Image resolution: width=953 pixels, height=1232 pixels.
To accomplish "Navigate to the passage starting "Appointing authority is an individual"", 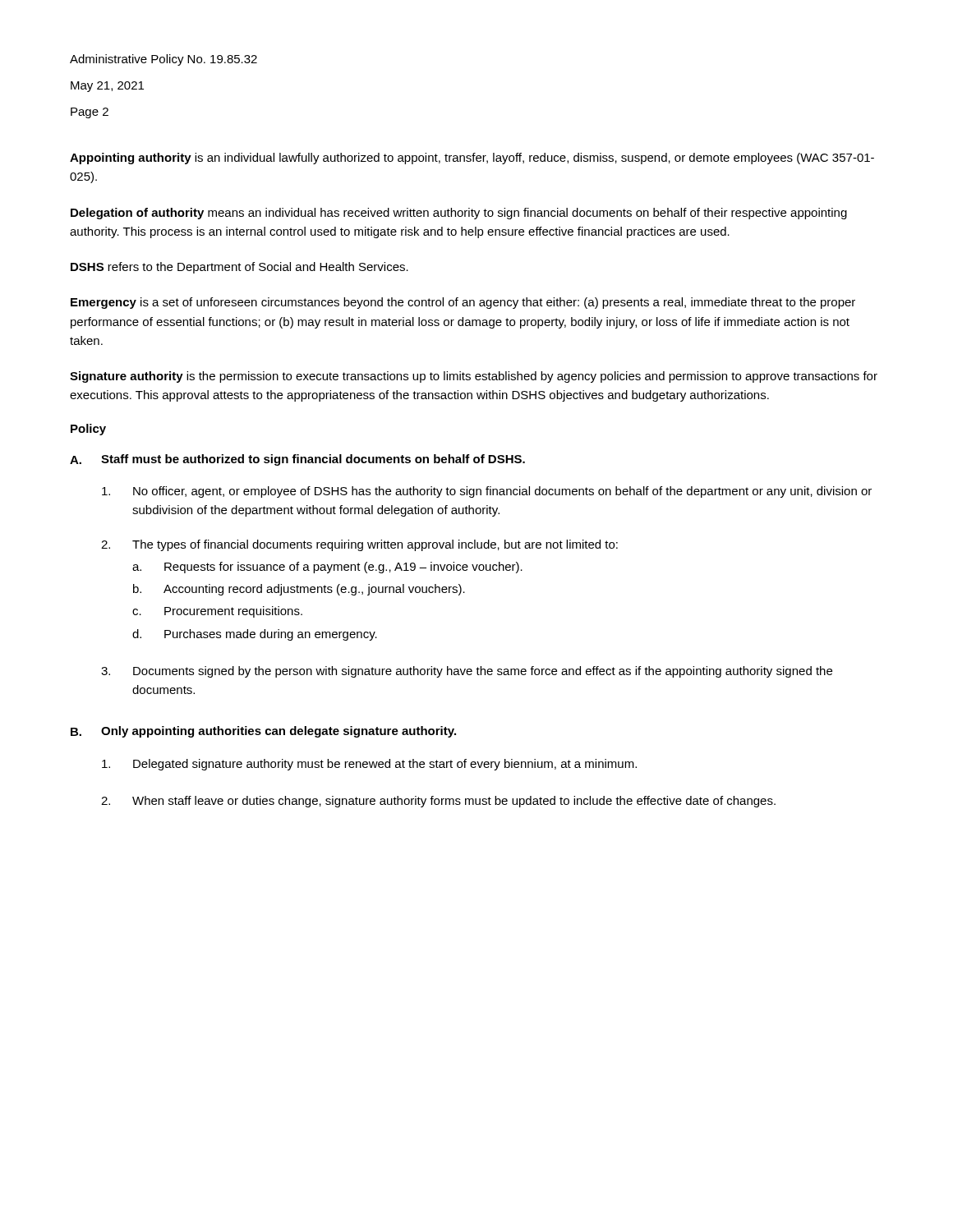I will pyautogui.click(x=472, y=167).
